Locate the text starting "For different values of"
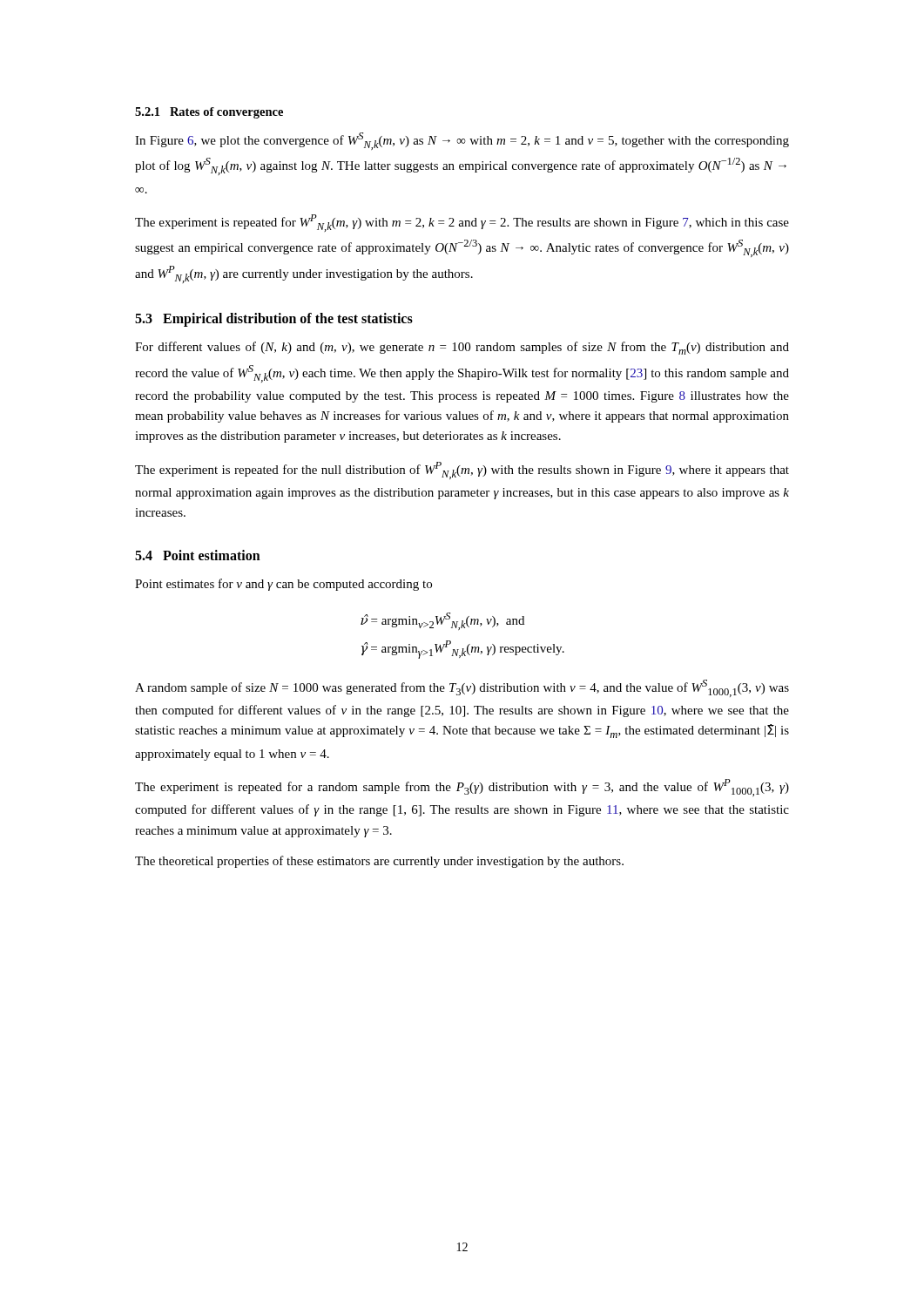Screen dimensions: 1307x924 pyautogui.click(x=462, y=391)
